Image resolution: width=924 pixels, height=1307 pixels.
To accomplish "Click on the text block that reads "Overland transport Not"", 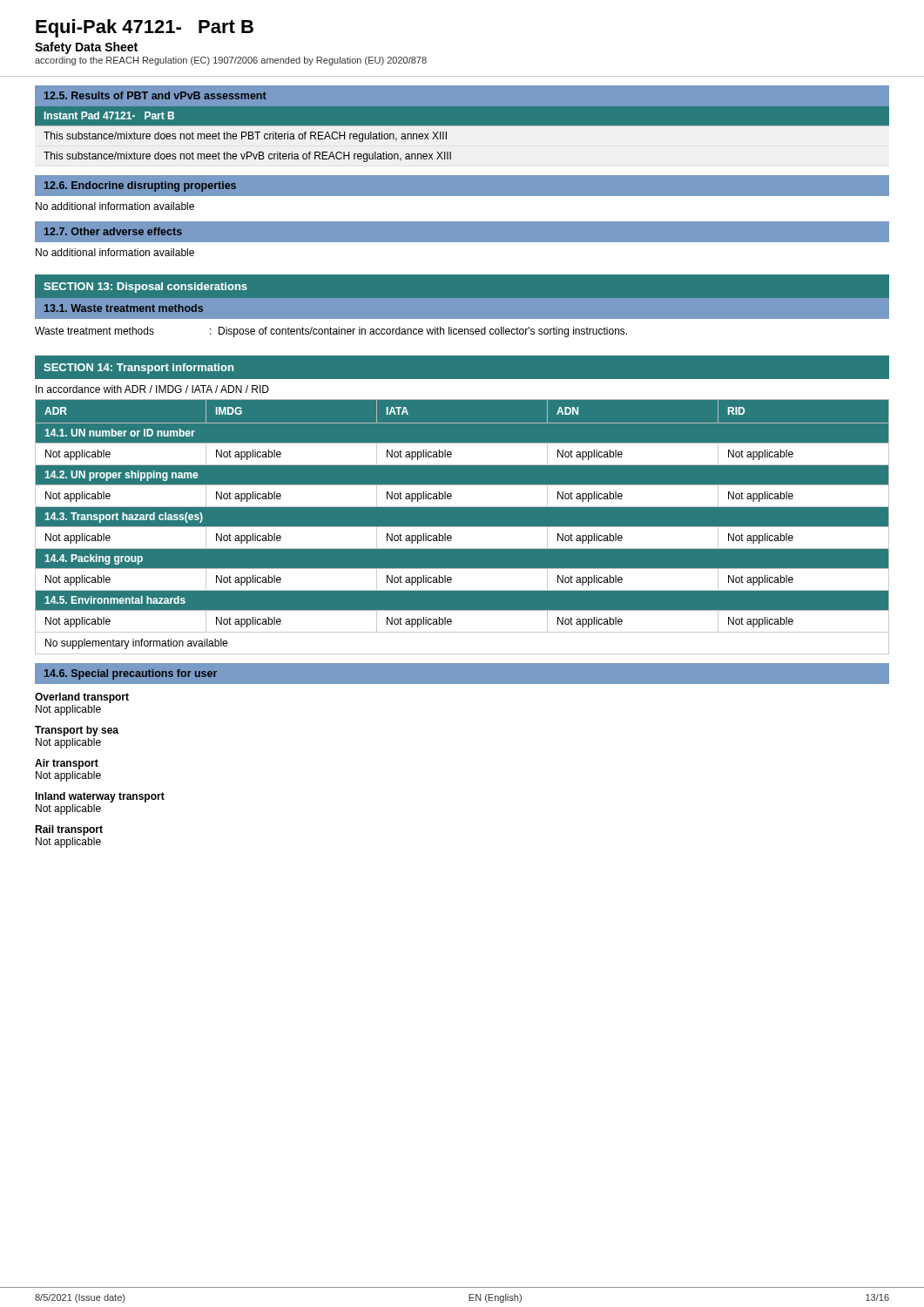I will (x=82, y=703).
